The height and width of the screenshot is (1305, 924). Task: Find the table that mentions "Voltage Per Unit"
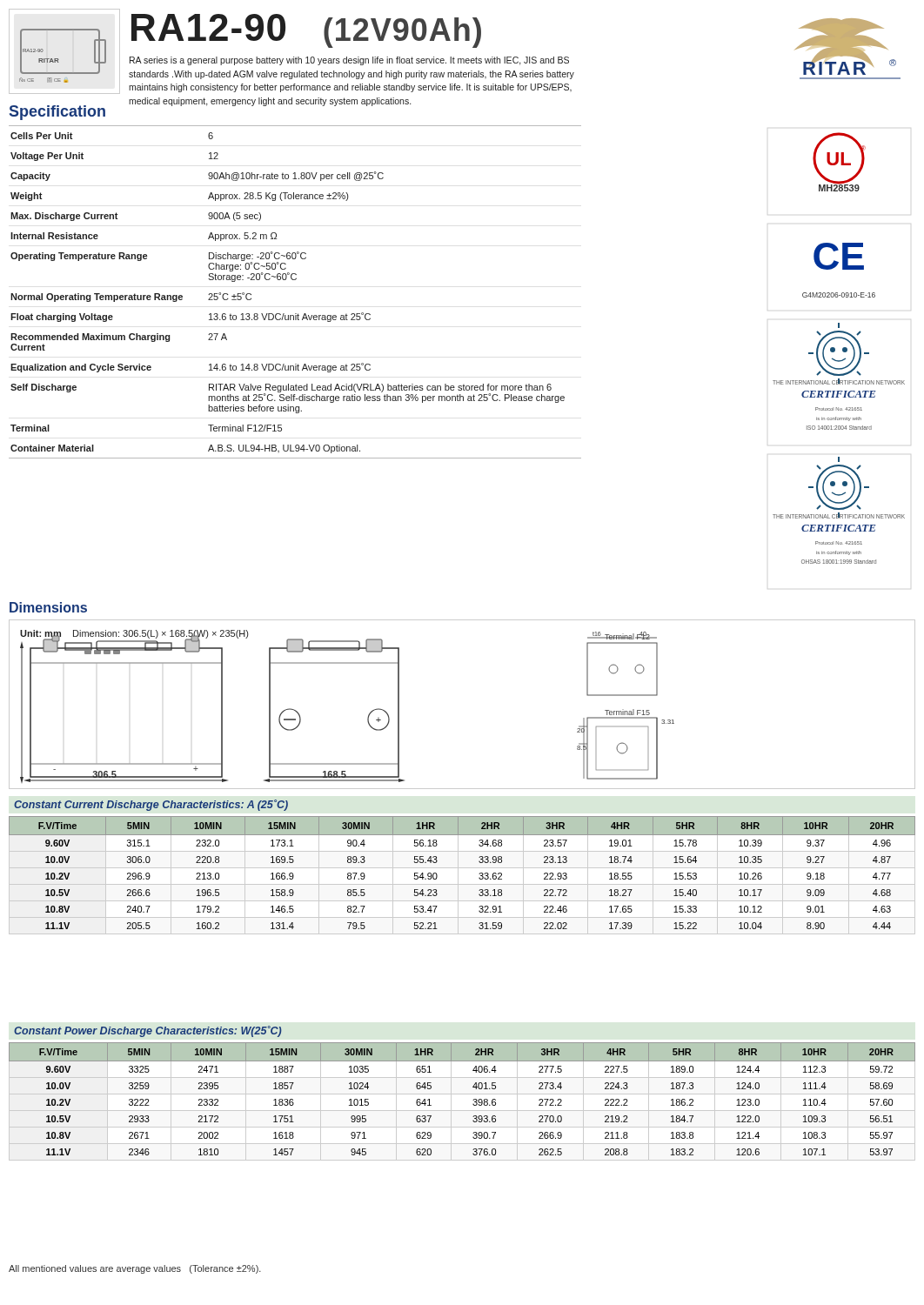295,291
